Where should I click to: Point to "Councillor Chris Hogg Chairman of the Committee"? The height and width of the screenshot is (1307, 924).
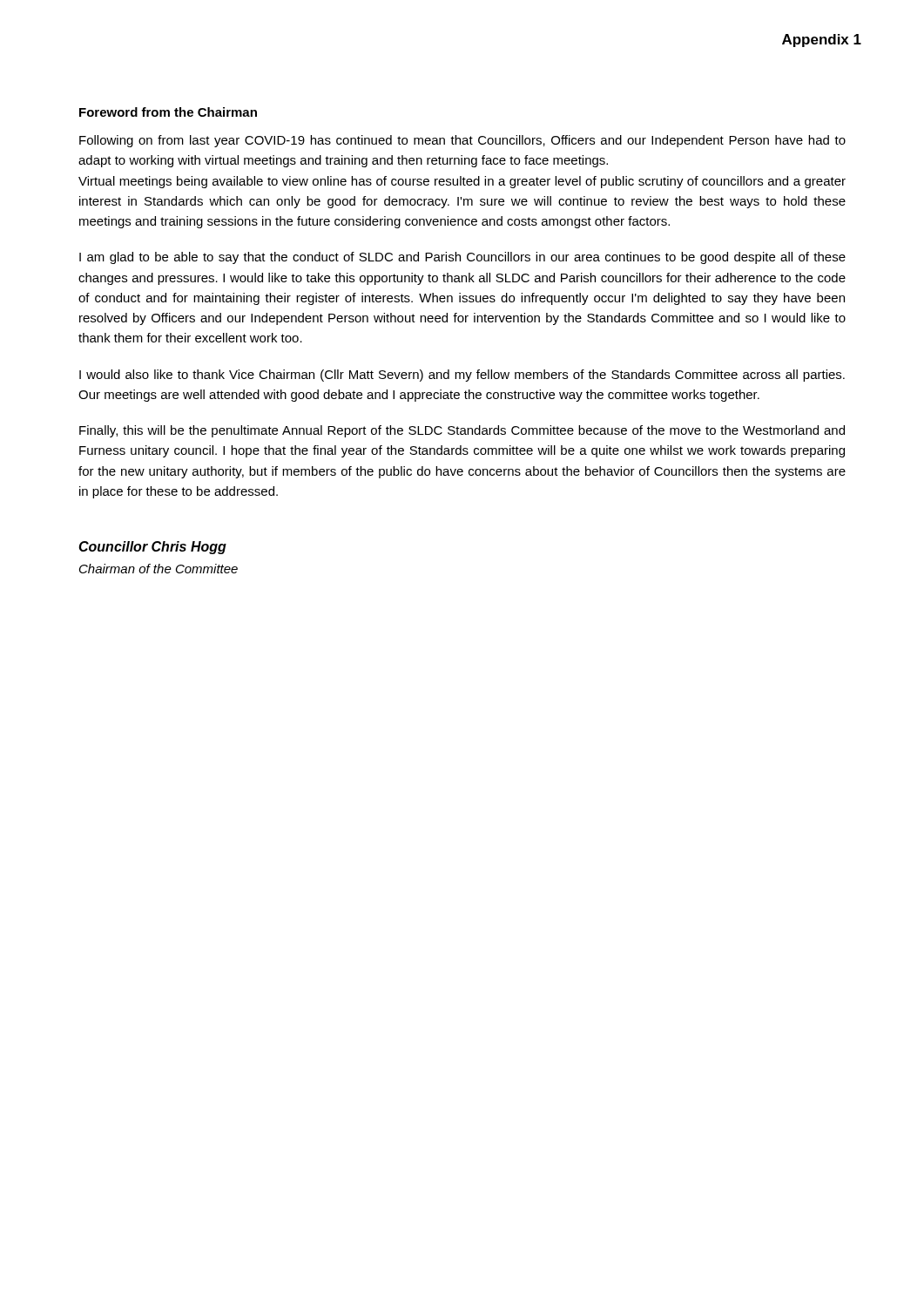click(x=152, y=548)
